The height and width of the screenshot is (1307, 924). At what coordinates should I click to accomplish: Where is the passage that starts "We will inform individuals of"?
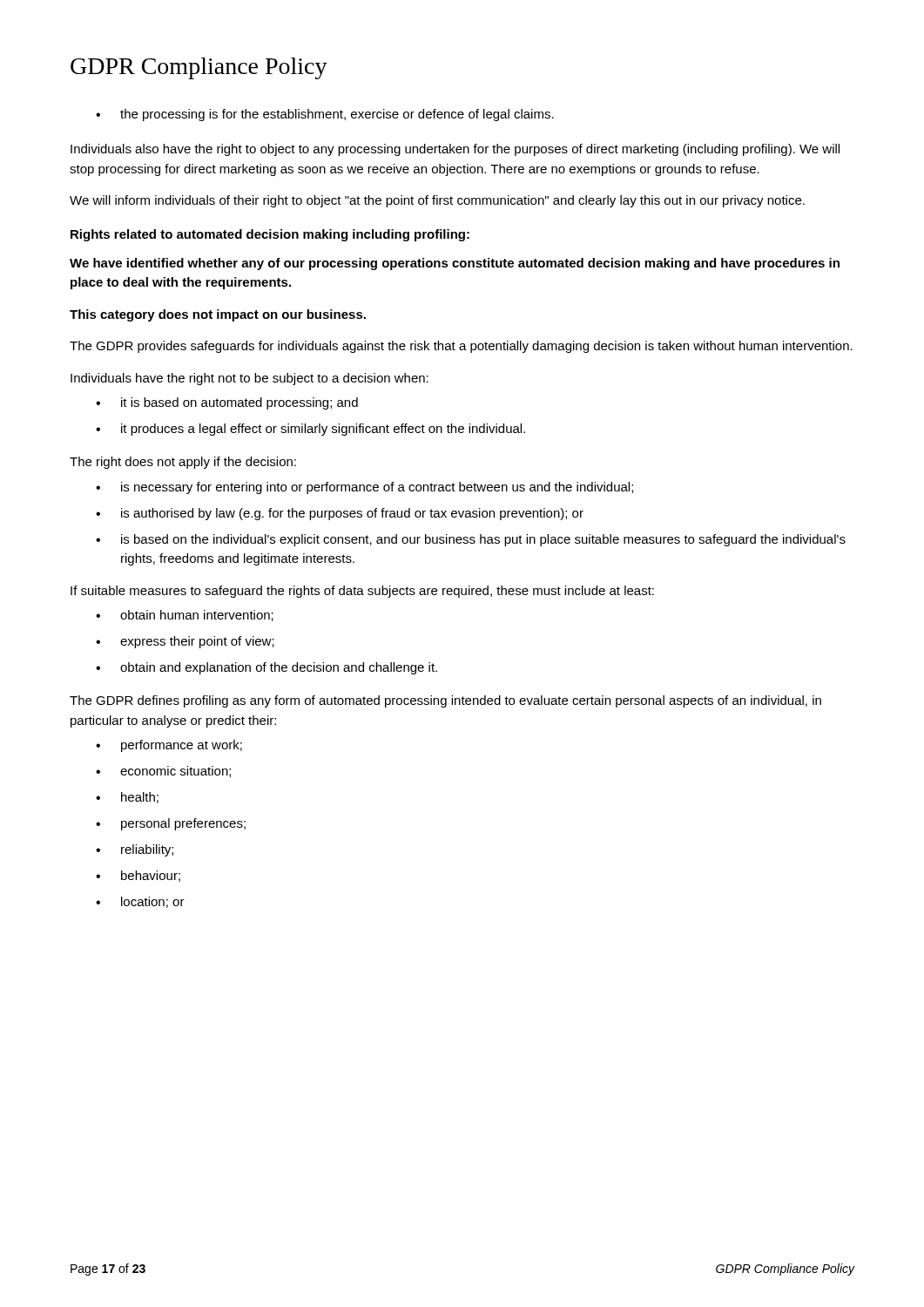click(438, 200)
